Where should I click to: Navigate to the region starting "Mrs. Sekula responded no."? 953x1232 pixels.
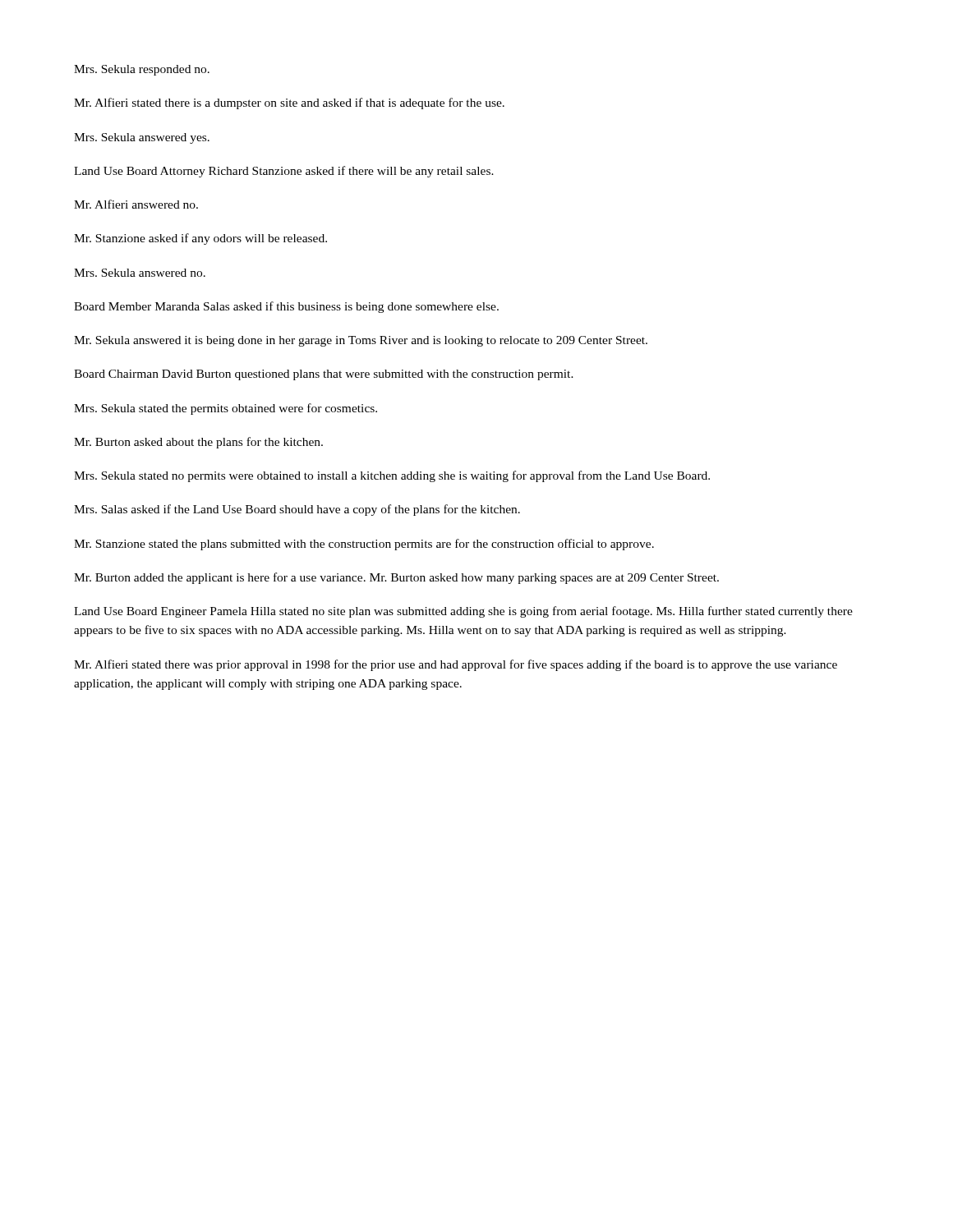(x=142, y=69)
